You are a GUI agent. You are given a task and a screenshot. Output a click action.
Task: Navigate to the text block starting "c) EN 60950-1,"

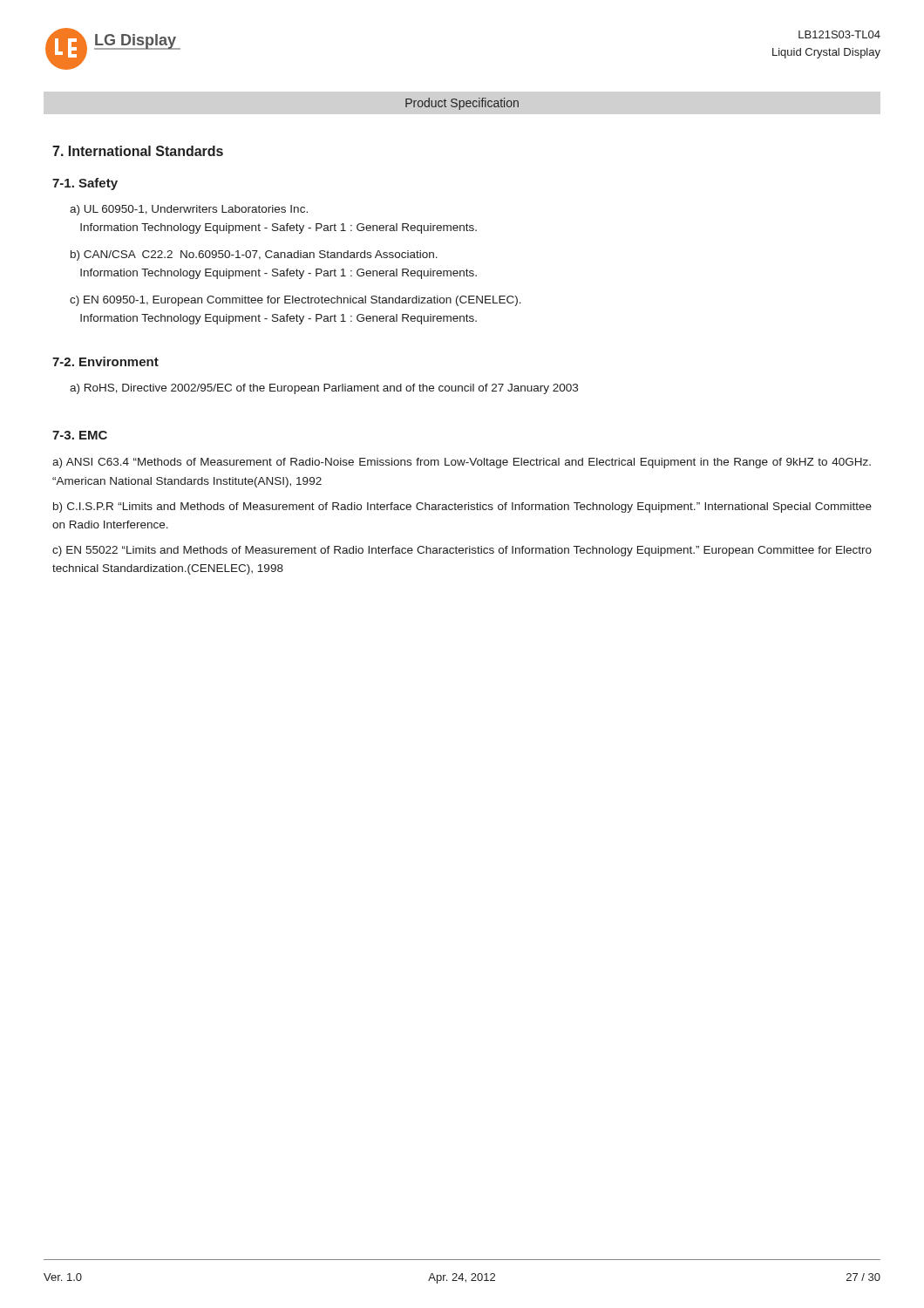coord(296,308)
